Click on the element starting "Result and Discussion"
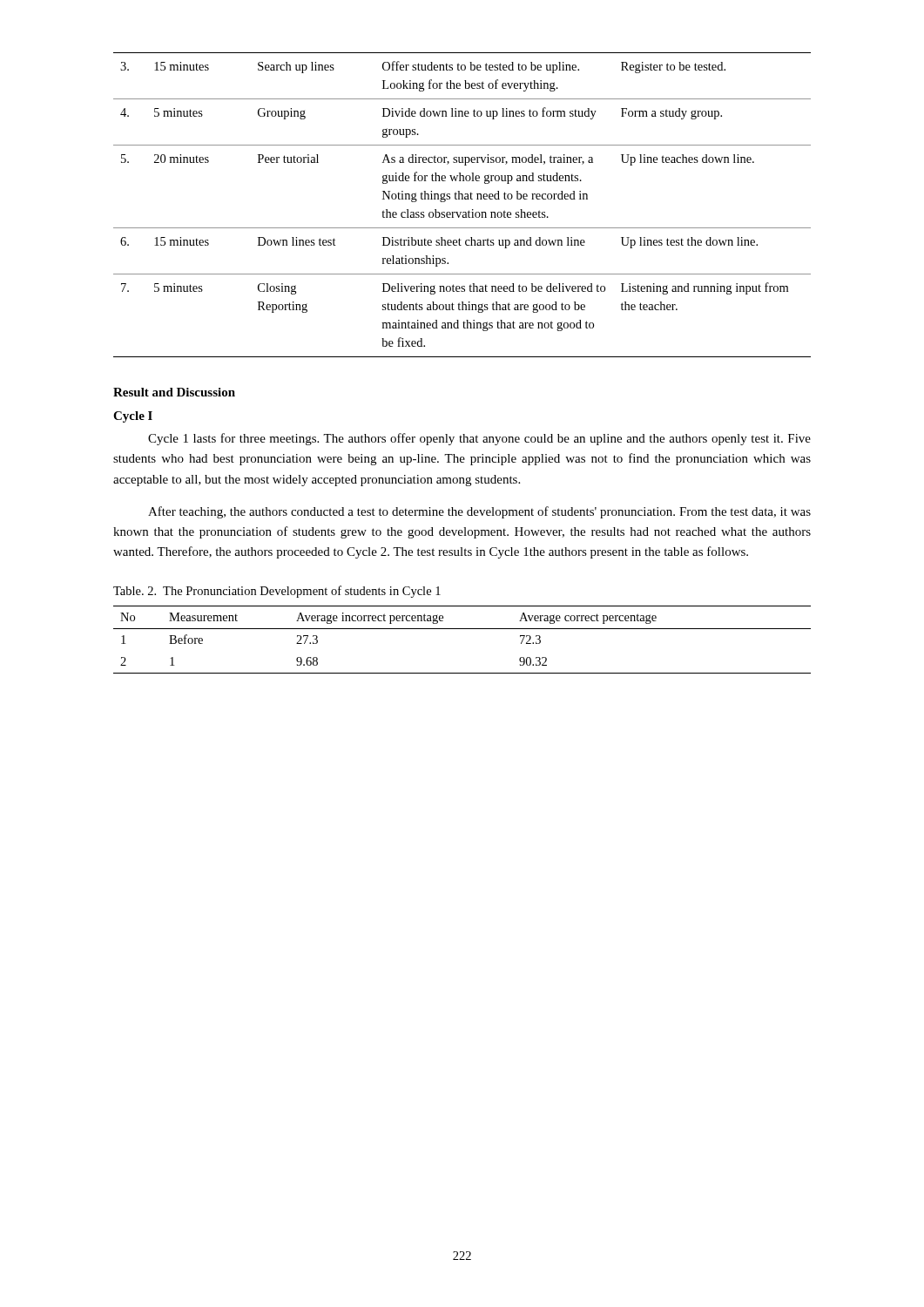Screen dimensions: 1307x924 coord(174,392)
